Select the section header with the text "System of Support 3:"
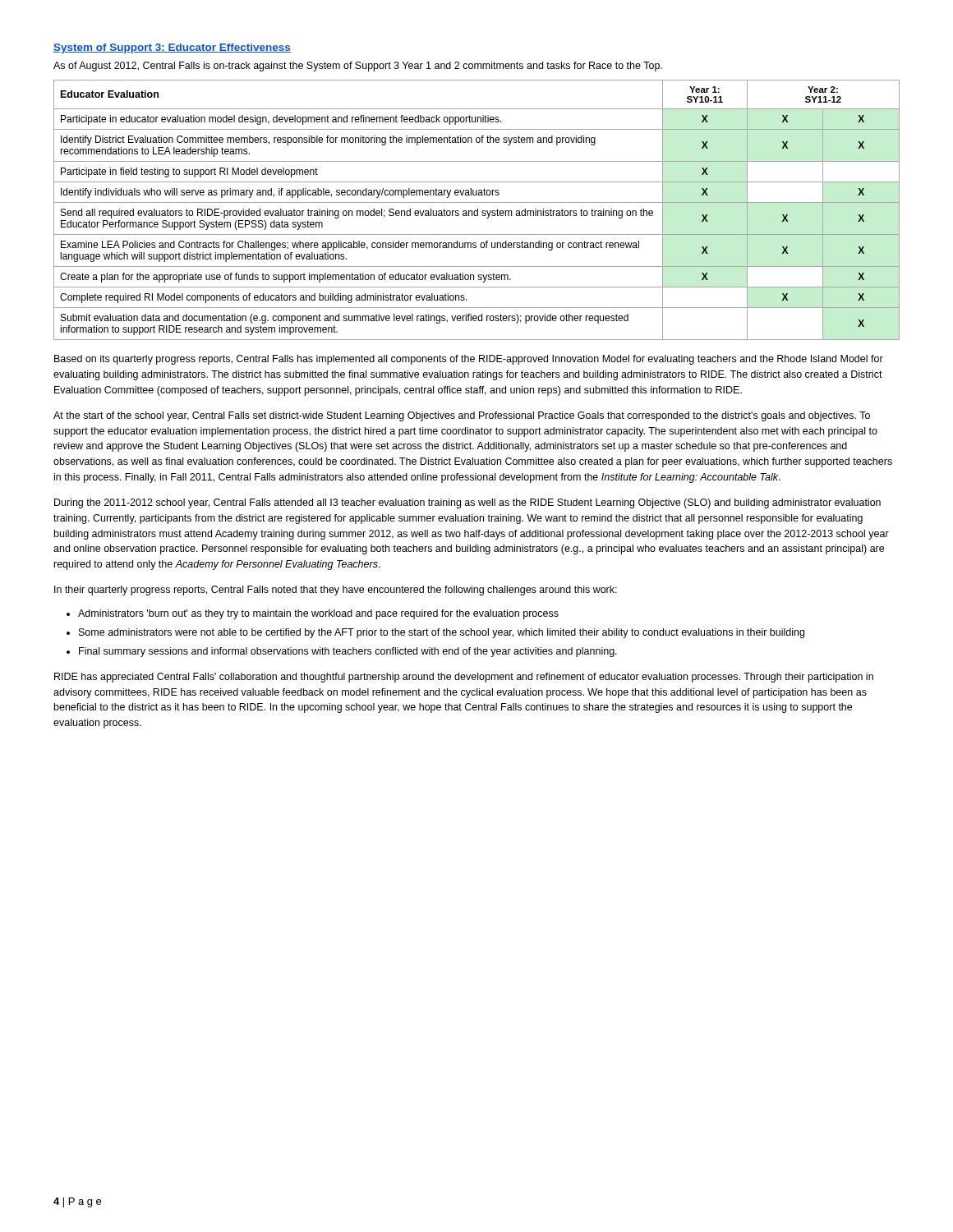The width and height of the screenshot is (953, 1232). click(x=172, y=47)
